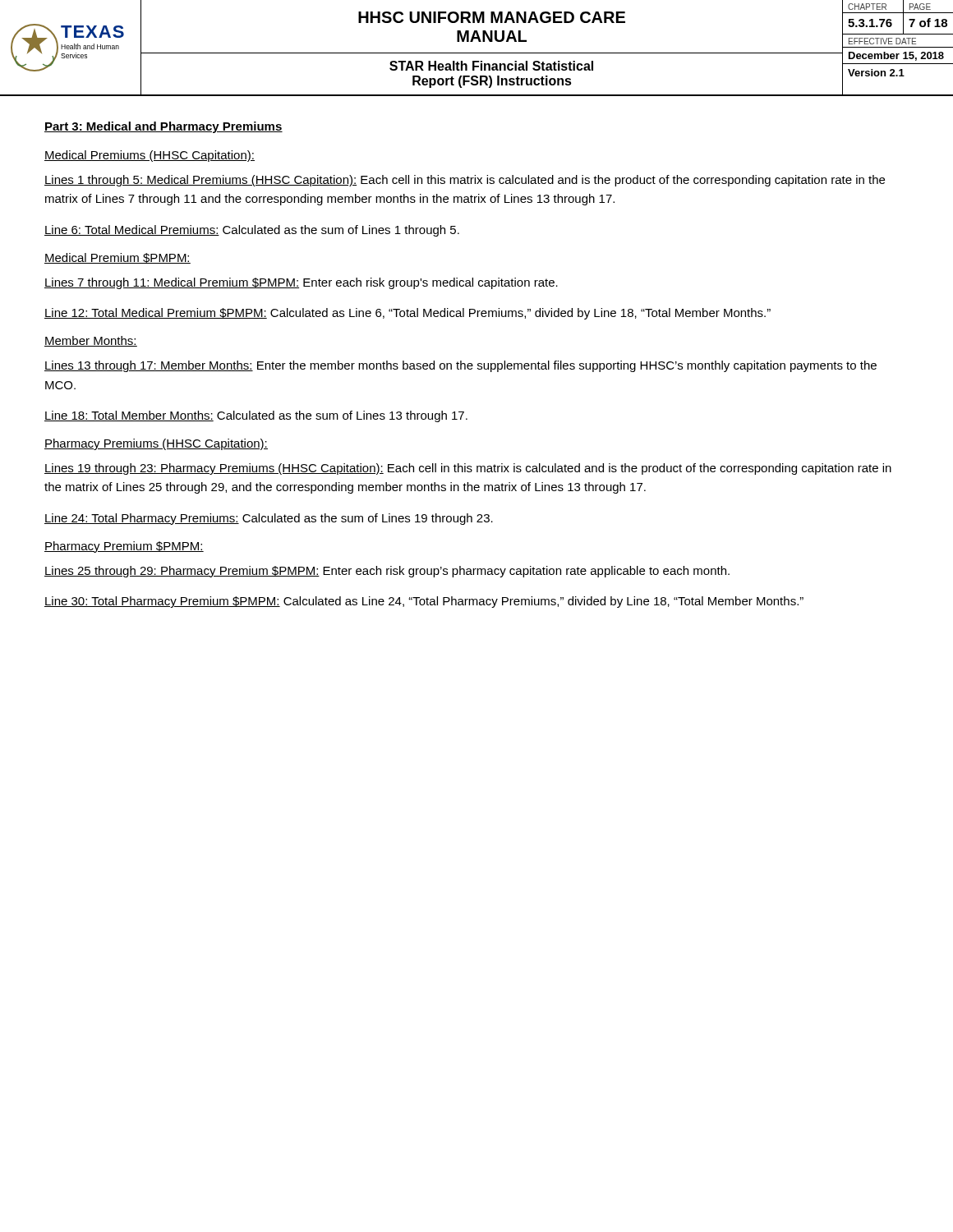Locate the element starting "Part 3: Medical and"

coord(163,126)
